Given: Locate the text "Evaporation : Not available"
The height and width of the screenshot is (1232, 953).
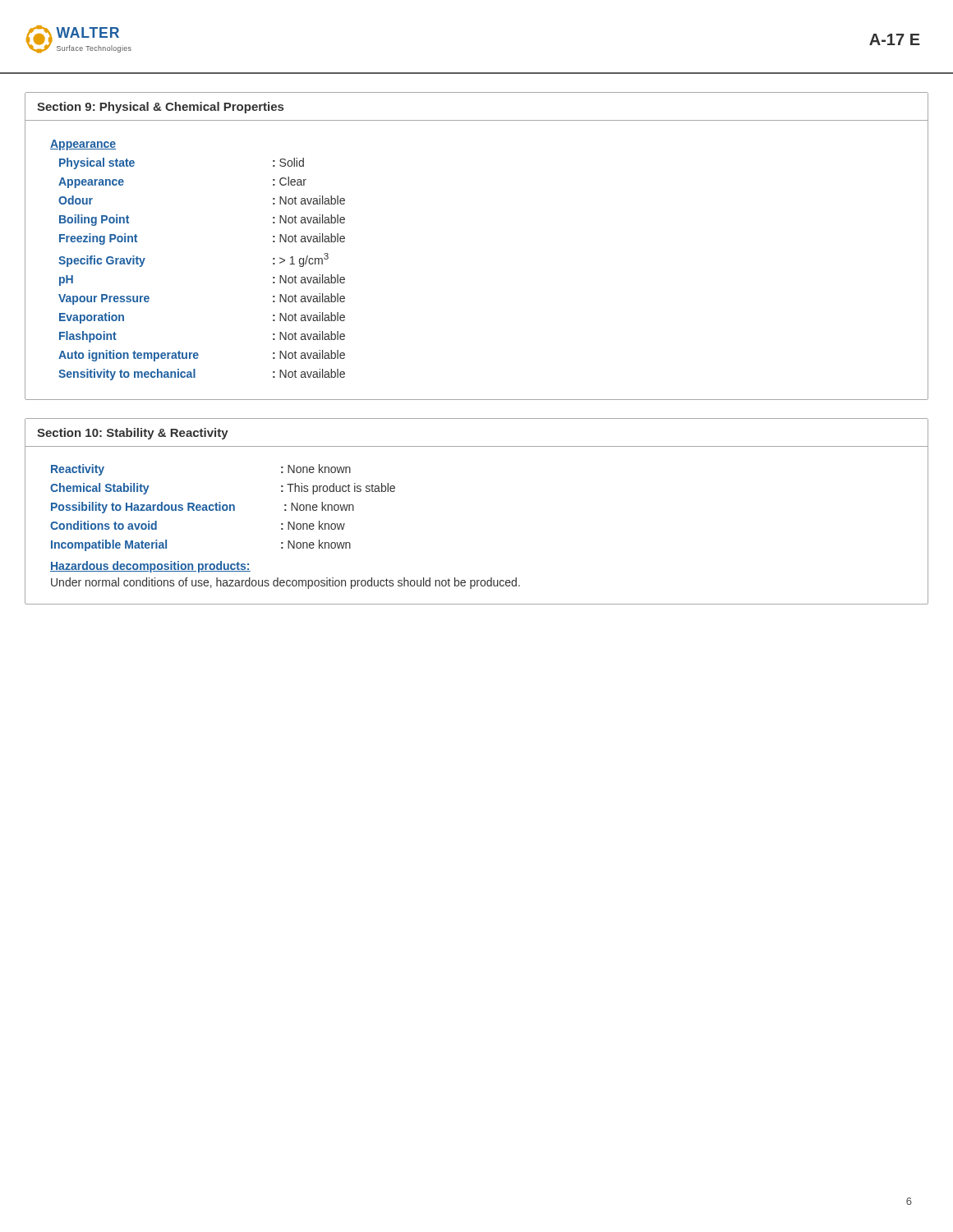Looking at the screenshot, I should coord(91,317).
